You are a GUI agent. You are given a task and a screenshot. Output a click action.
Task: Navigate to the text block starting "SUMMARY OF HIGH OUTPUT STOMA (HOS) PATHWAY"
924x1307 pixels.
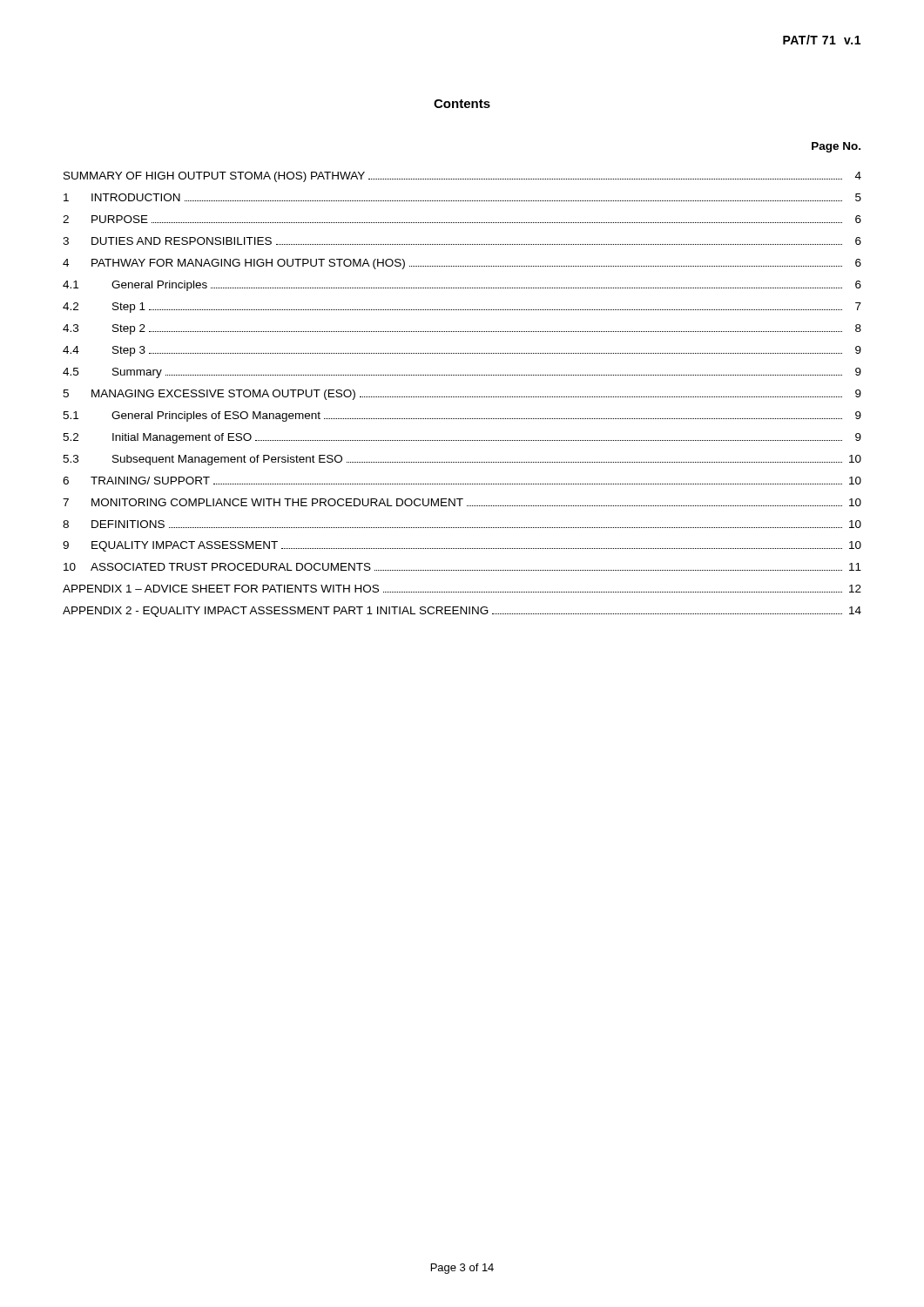point(462,176)
